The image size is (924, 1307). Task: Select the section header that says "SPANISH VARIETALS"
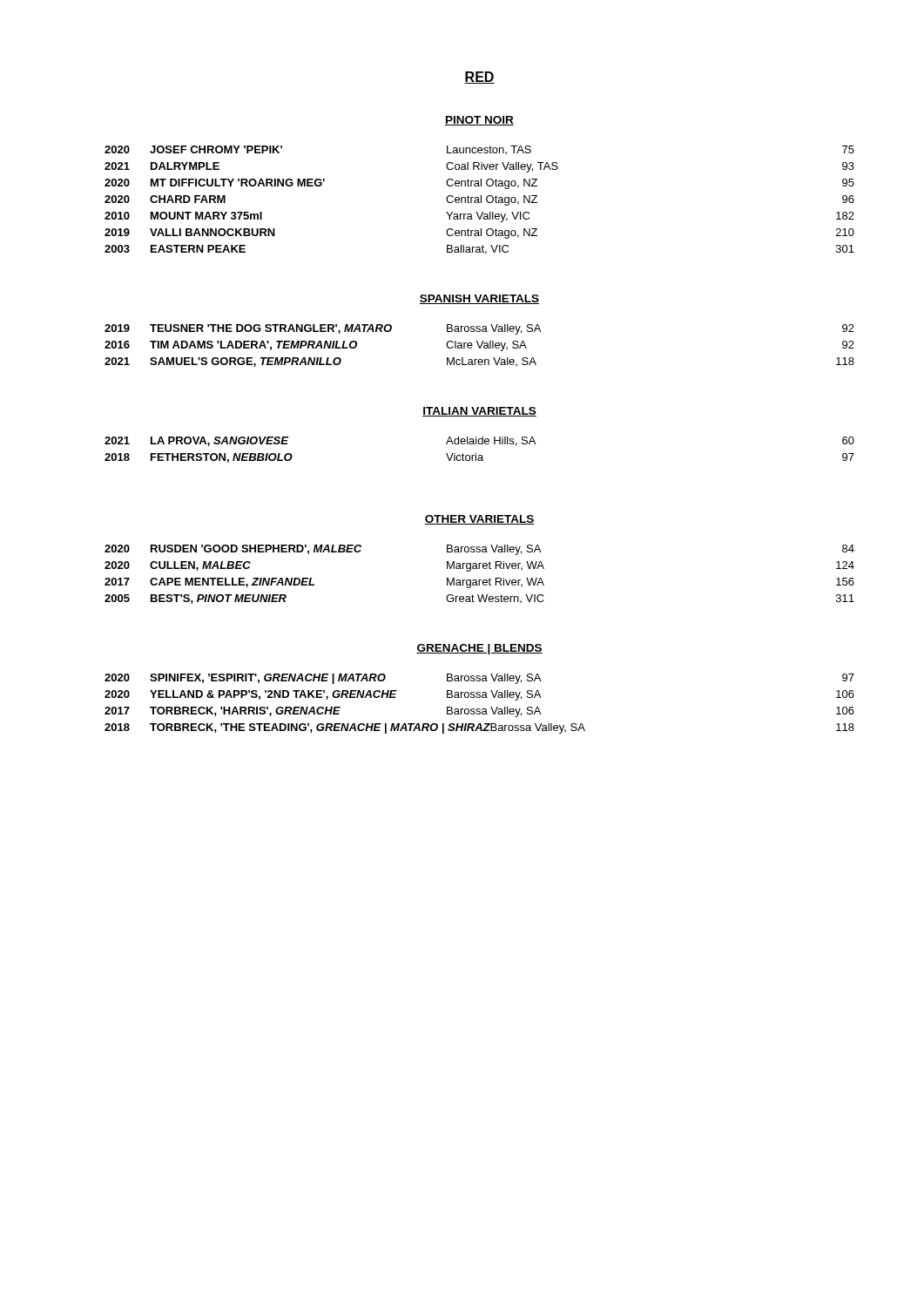point(479,298)
